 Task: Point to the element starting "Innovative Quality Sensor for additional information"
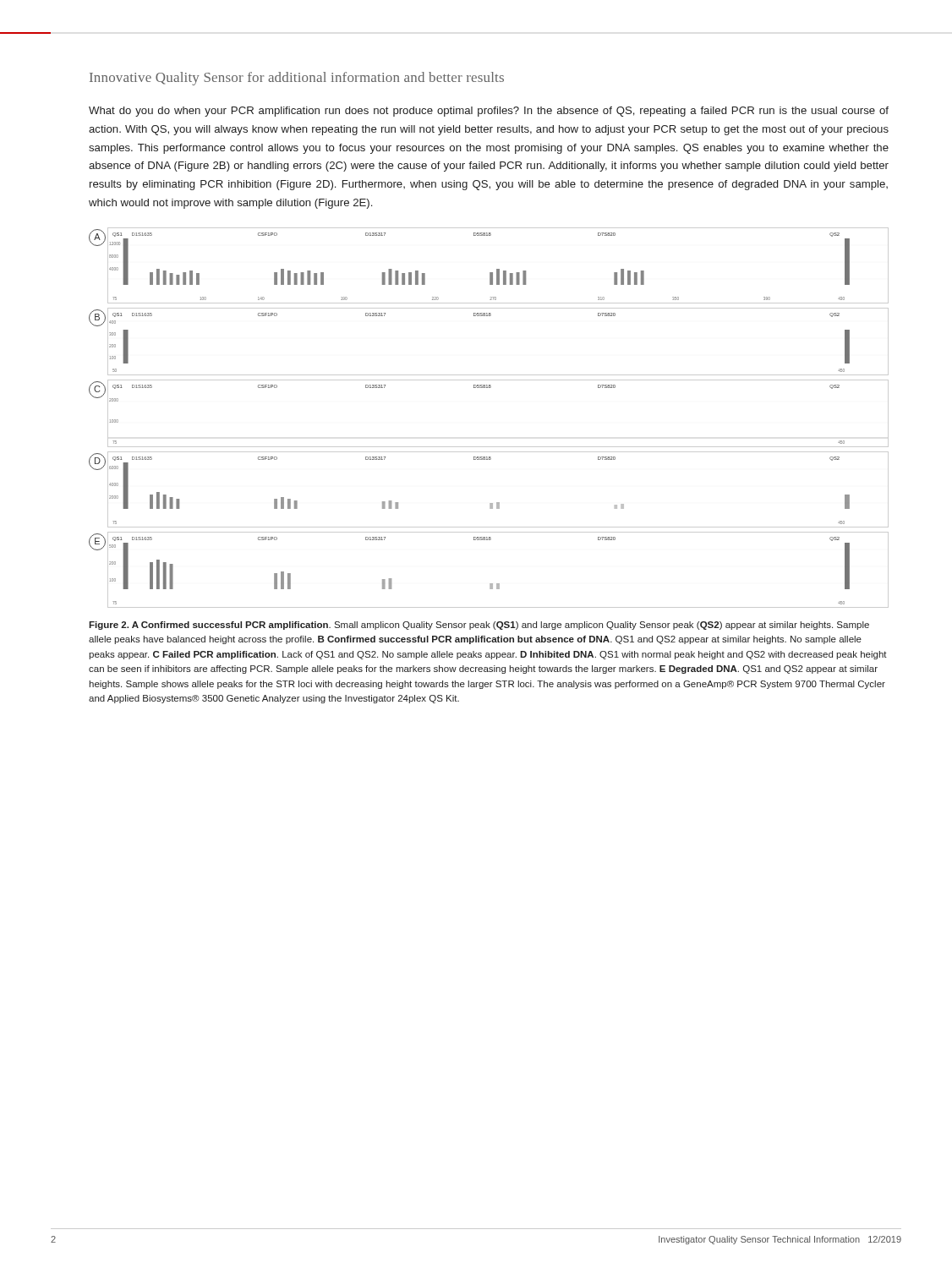point(297,77)
